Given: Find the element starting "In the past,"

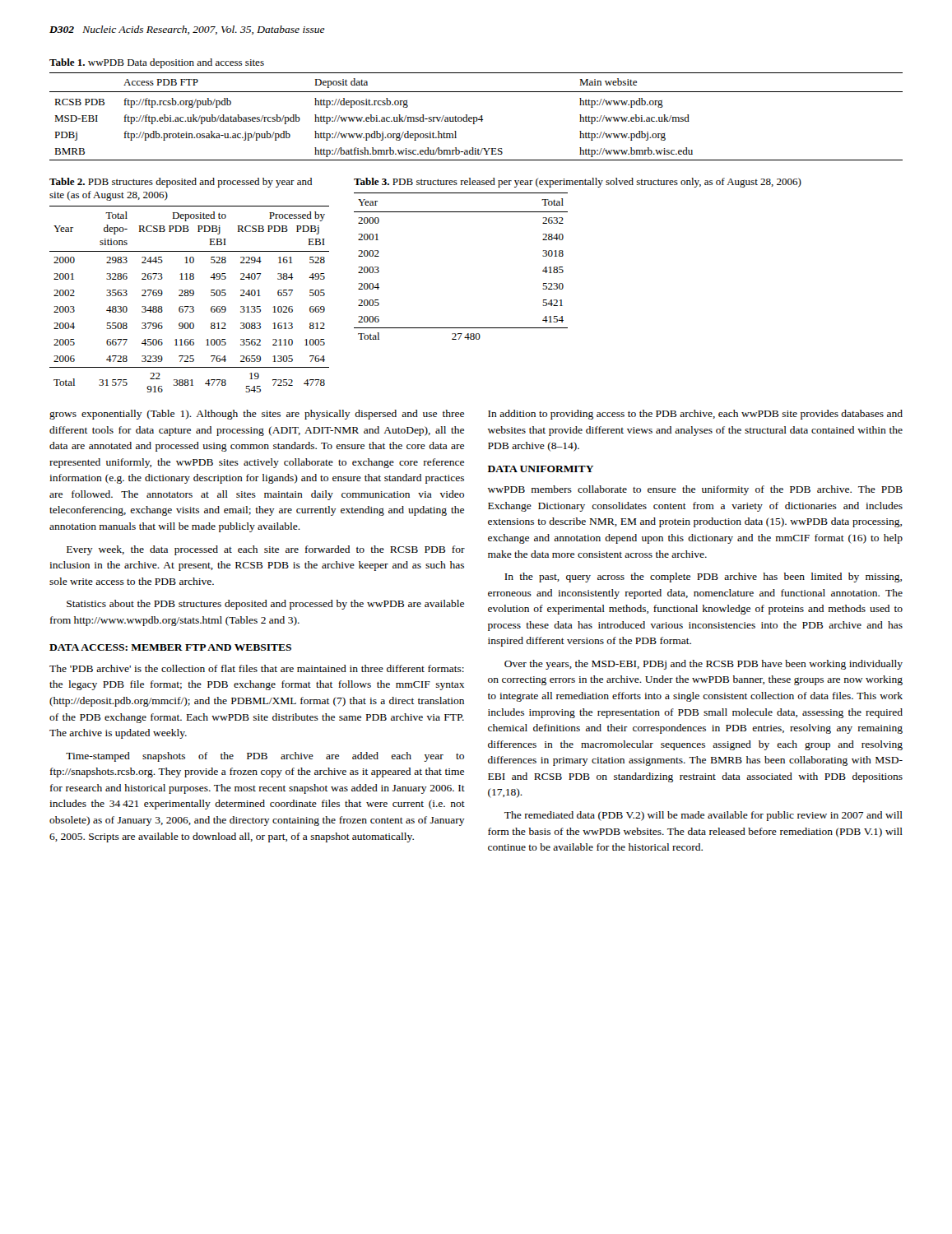Looking at the screenshot, I should (695, 608).
